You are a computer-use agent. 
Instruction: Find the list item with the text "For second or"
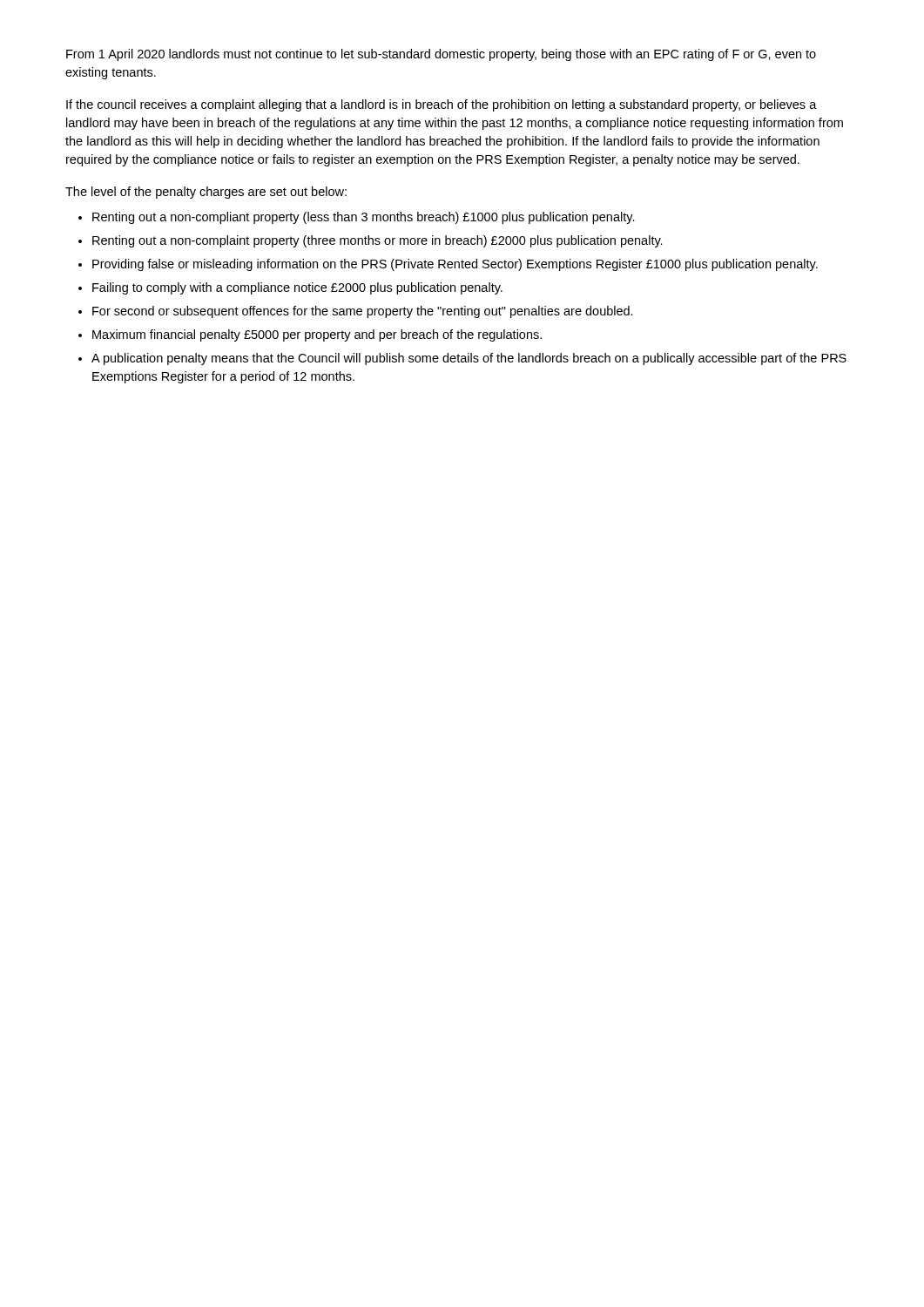coord(363,311)
